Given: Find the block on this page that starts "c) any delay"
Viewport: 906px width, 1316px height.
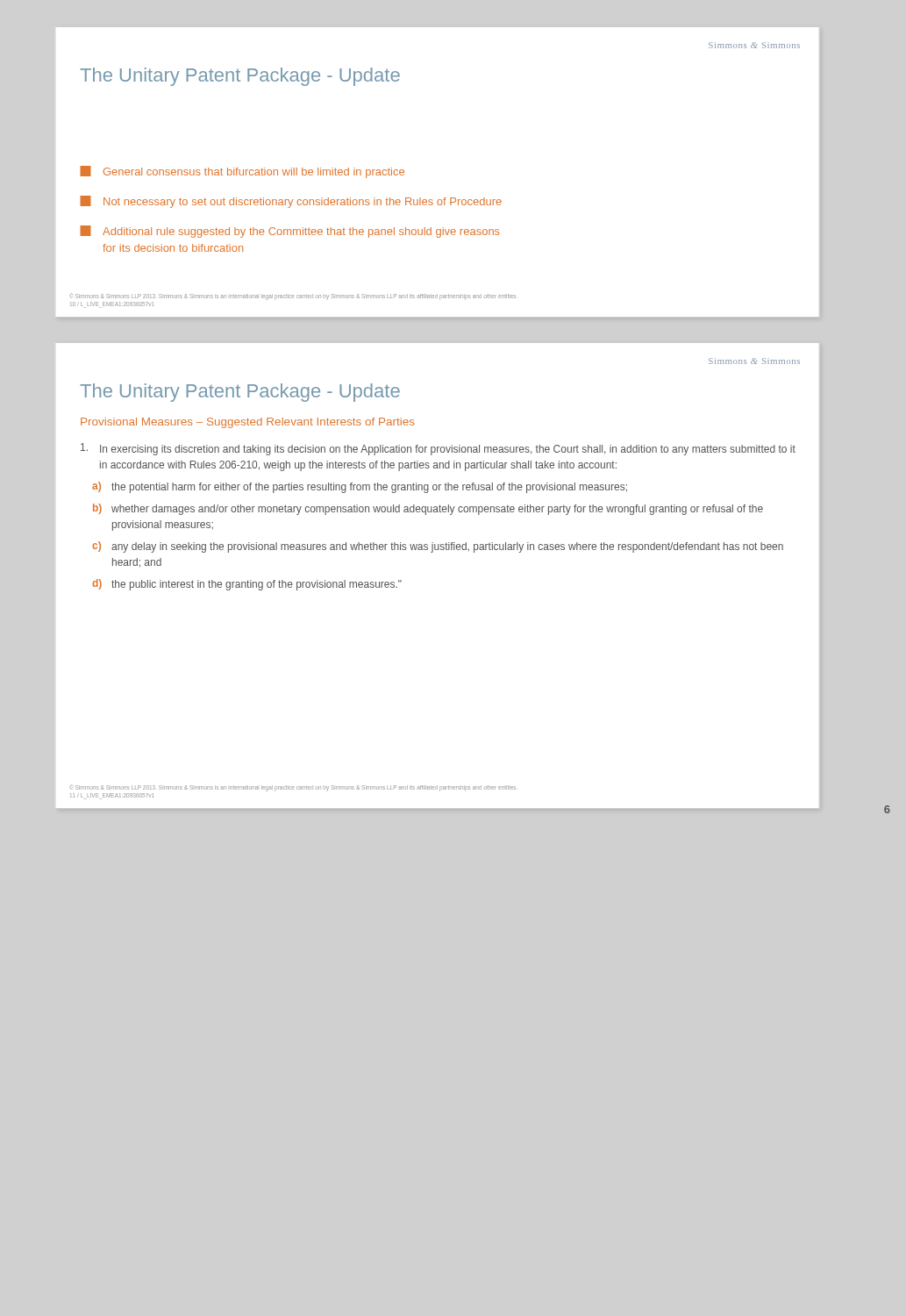Looking at the screenshot, I should pos(446,555).
